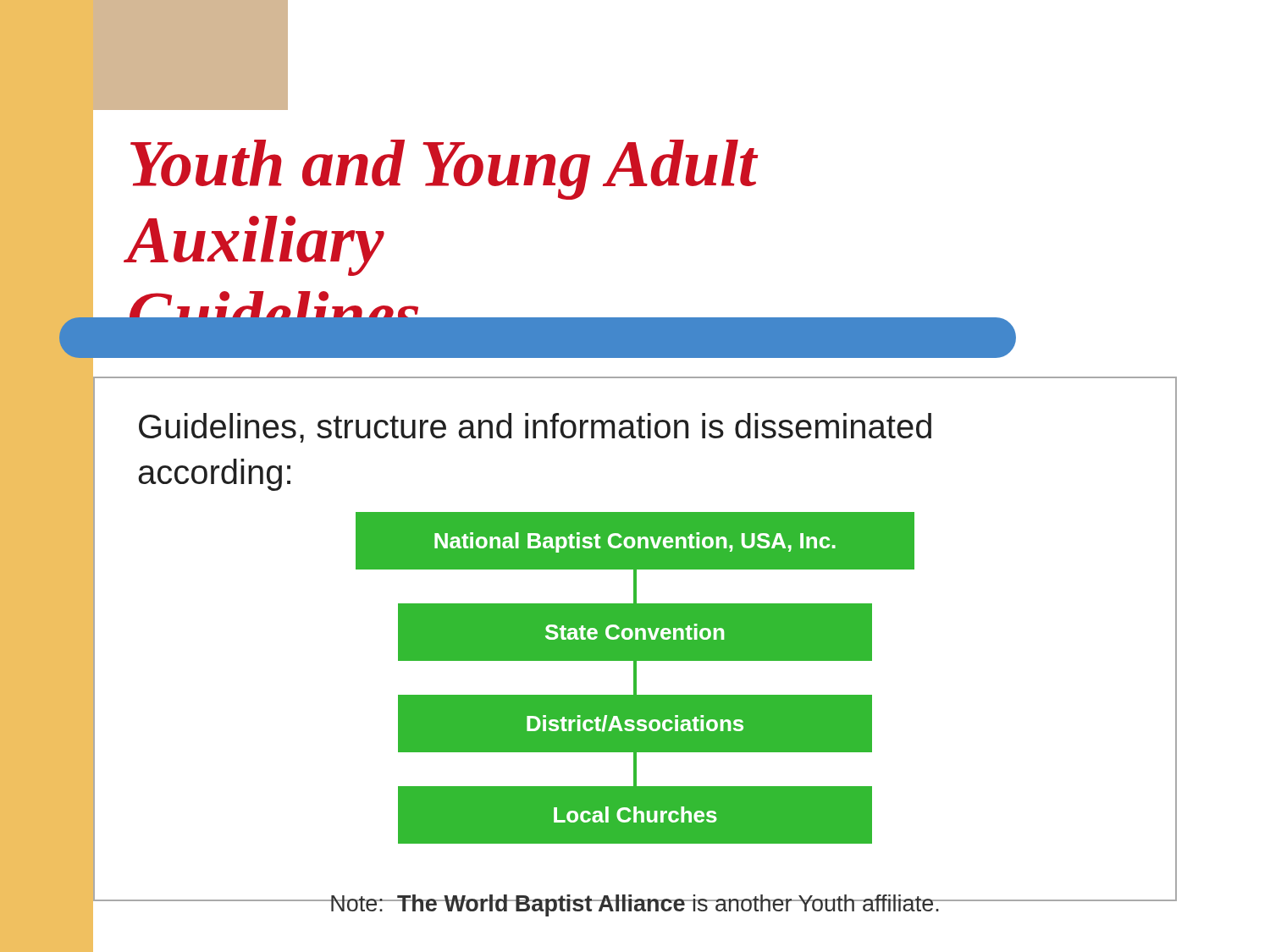Screen dimensions: 952x1270
Task: Where does it say "Guidelines, structure and information is disseminatedaccording:"?
Action: coord(535,449)
